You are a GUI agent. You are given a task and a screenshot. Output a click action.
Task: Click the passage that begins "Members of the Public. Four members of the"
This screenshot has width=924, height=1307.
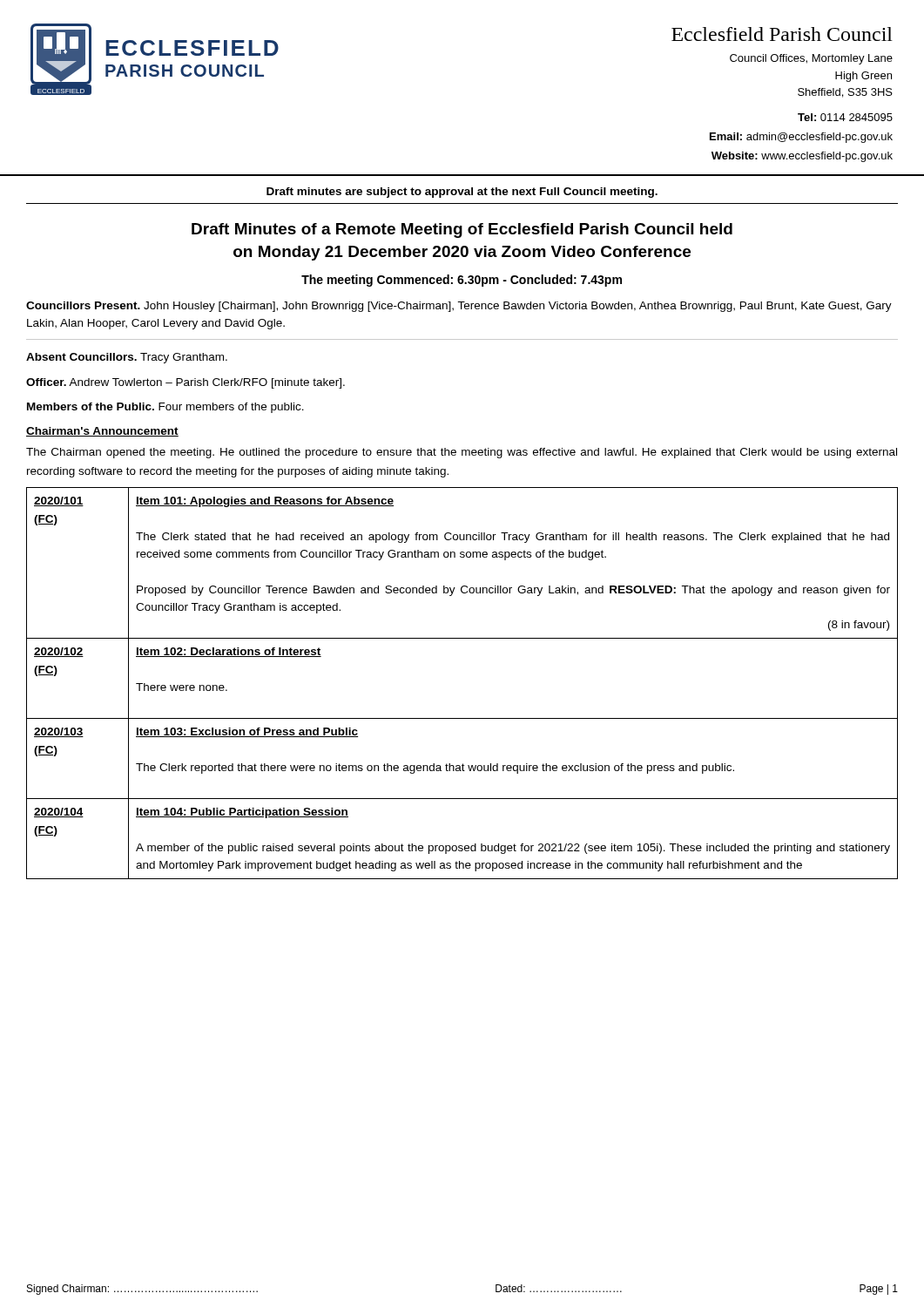click(x=165, y=406)
